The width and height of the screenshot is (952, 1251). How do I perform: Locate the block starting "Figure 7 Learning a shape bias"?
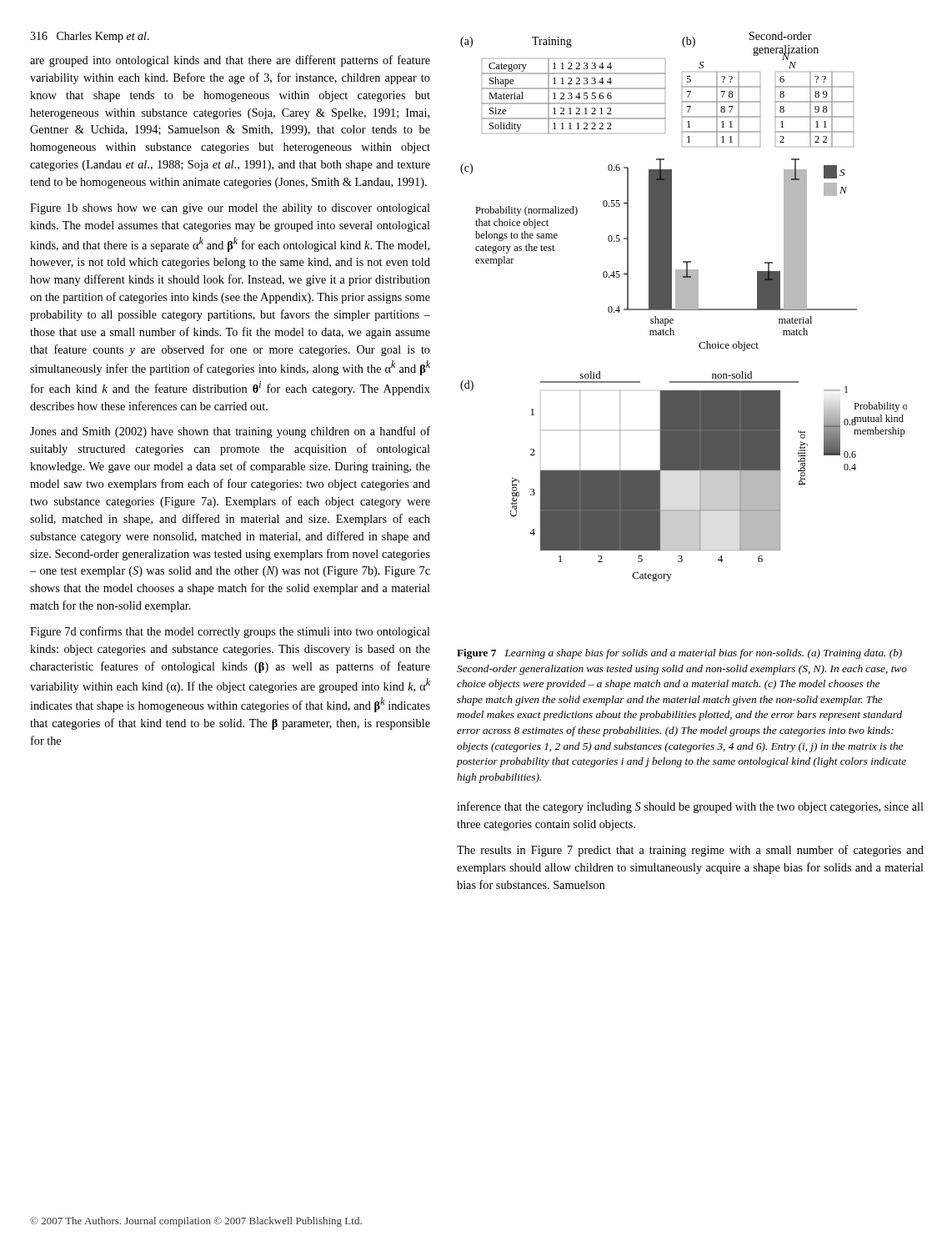pyautogui.click(x=682, y=715)
